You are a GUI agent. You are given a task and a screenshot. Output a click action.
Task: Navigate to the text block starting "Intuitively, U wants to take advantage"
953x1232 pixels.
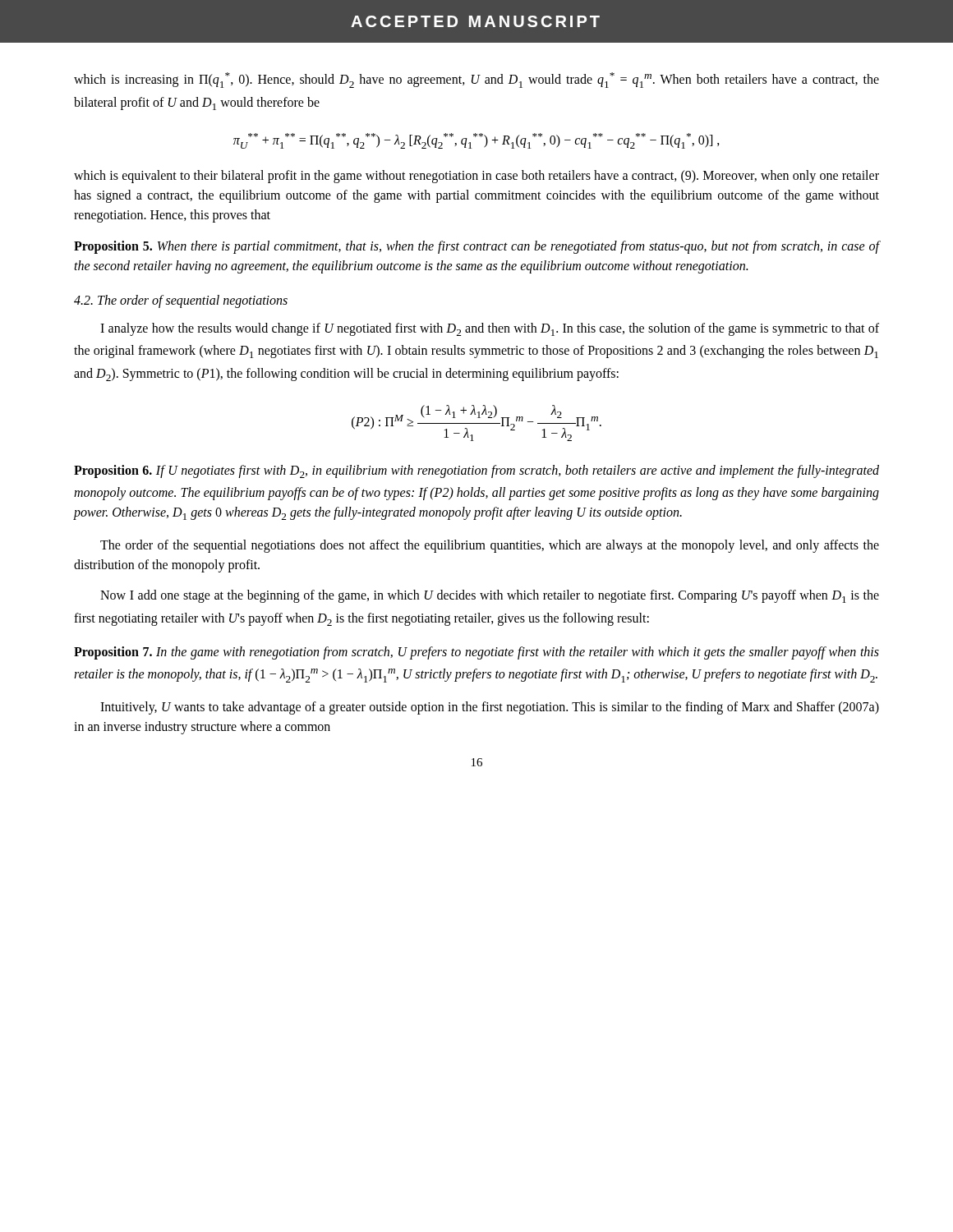coord(476,717)
